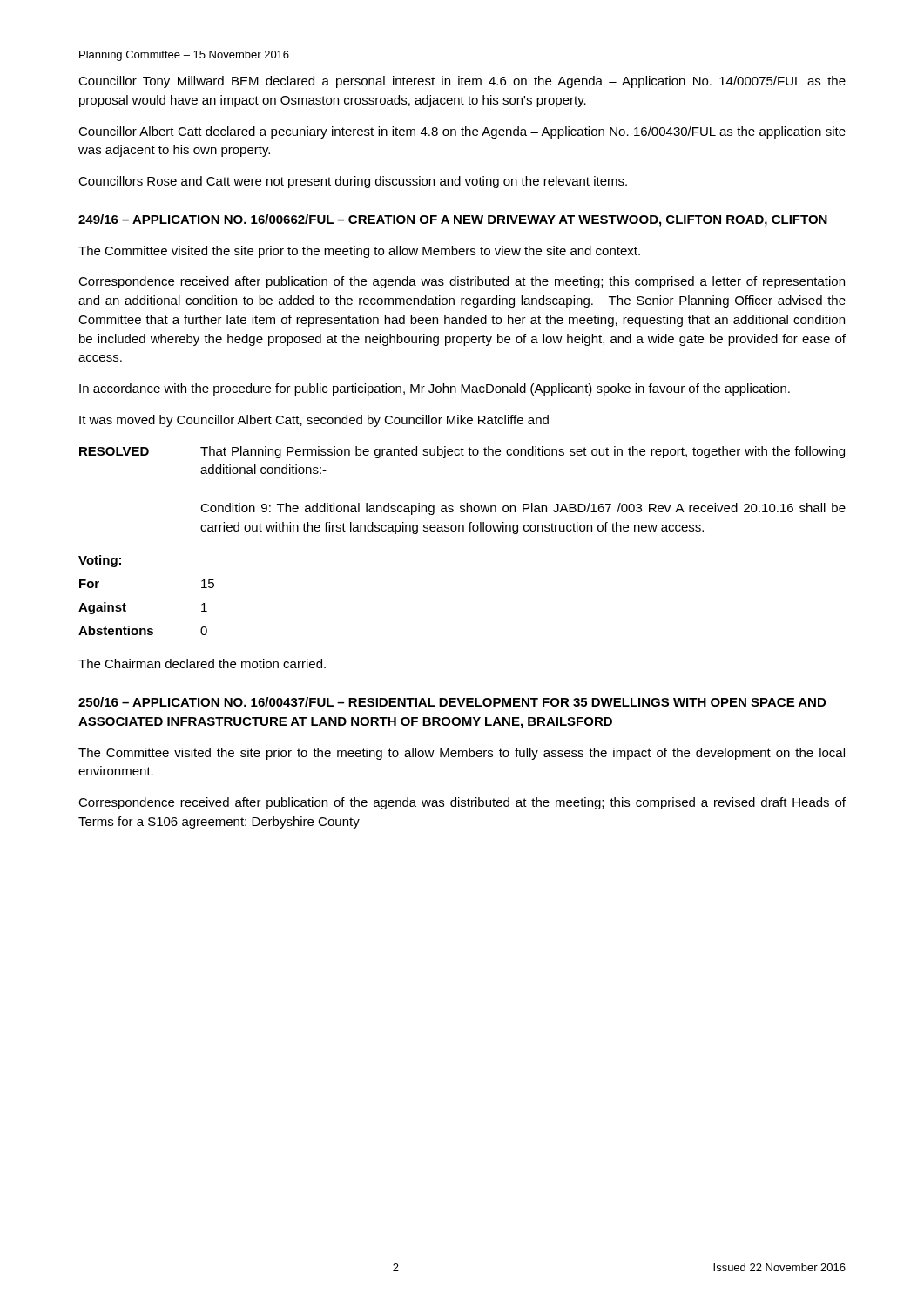924x1307 pixels.
Task: Select the text block that says "Councillor Albert Catt declared a pecuniary"
Action: [x=462, y=141]
